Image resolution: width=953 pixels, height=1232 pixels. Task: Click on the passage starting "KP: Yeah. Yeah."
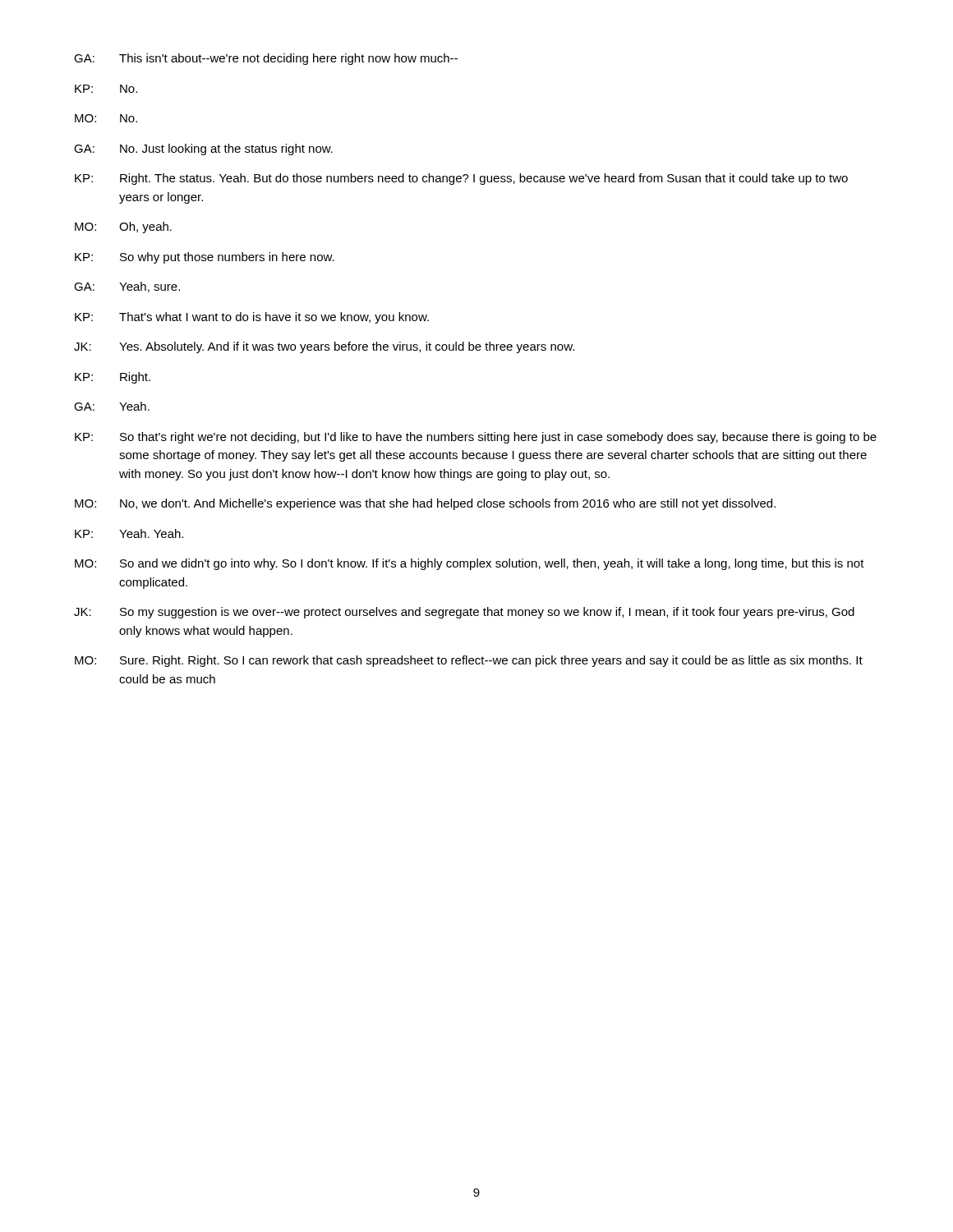pos(129,533)
